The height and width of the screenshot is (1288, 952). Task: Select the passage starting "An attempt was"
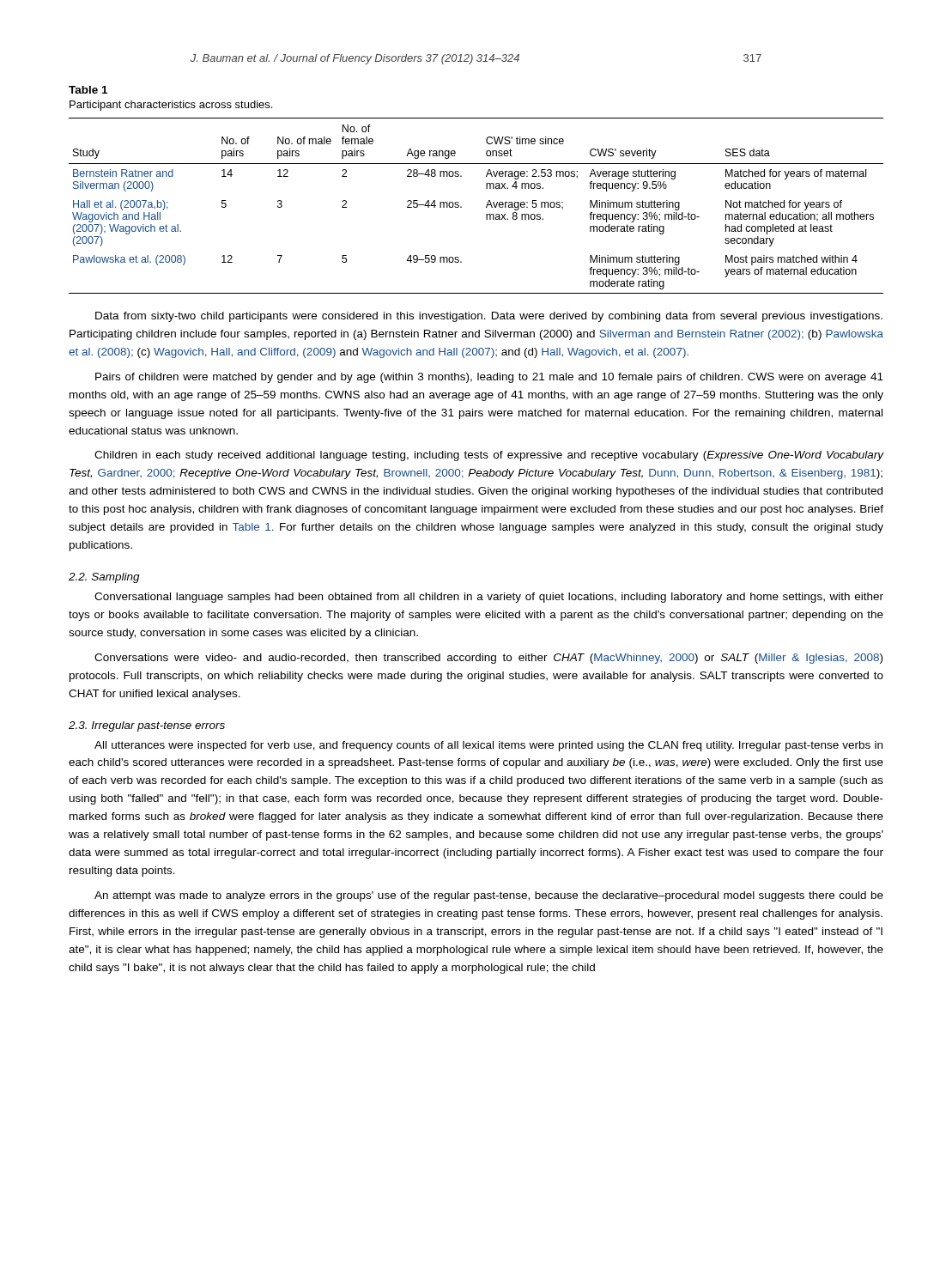point(476,931)
